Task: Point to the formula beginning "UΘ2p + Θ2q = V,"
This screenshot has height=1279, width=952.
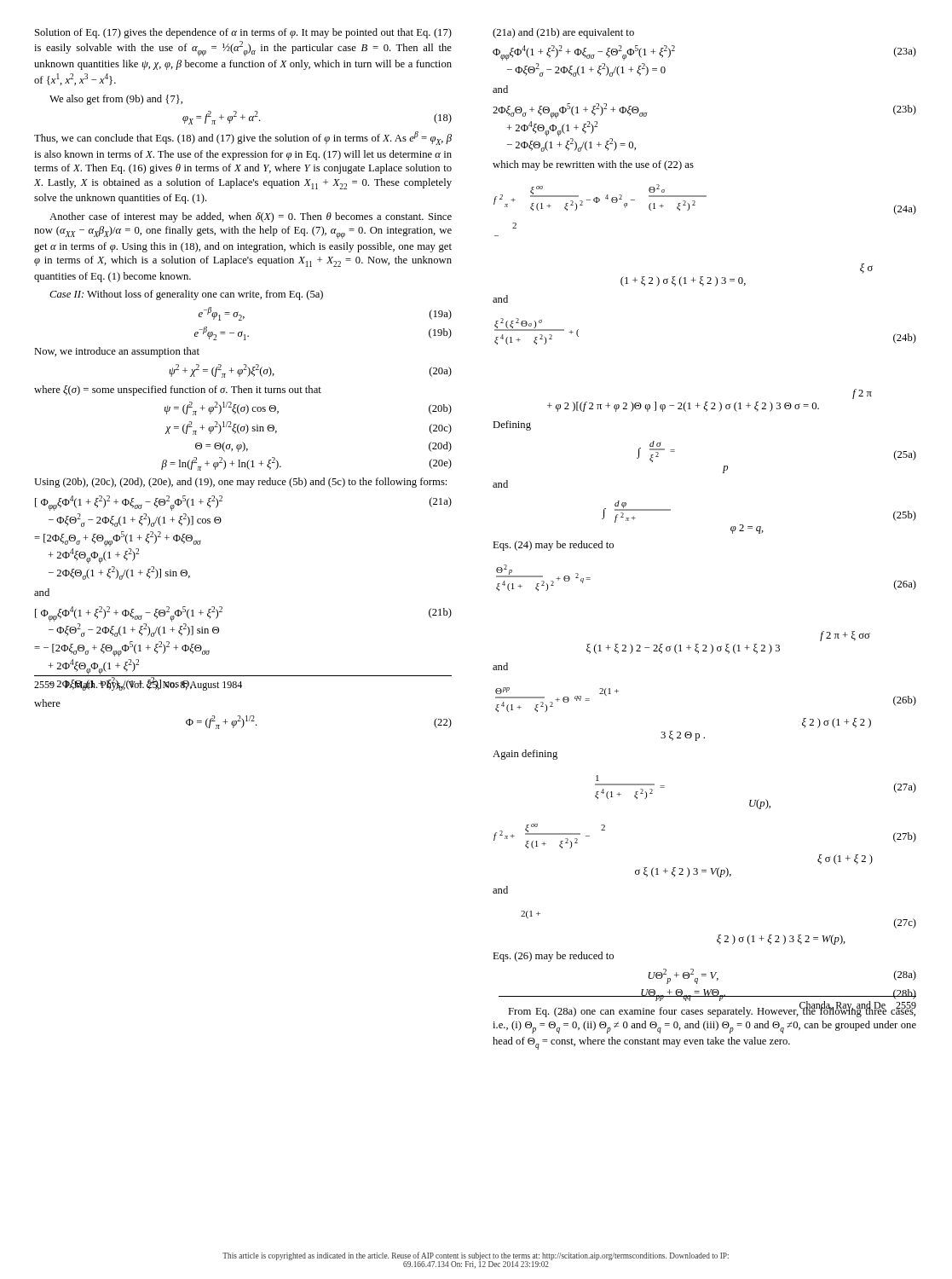Action: pyautogui.click(x=704, y=984)
